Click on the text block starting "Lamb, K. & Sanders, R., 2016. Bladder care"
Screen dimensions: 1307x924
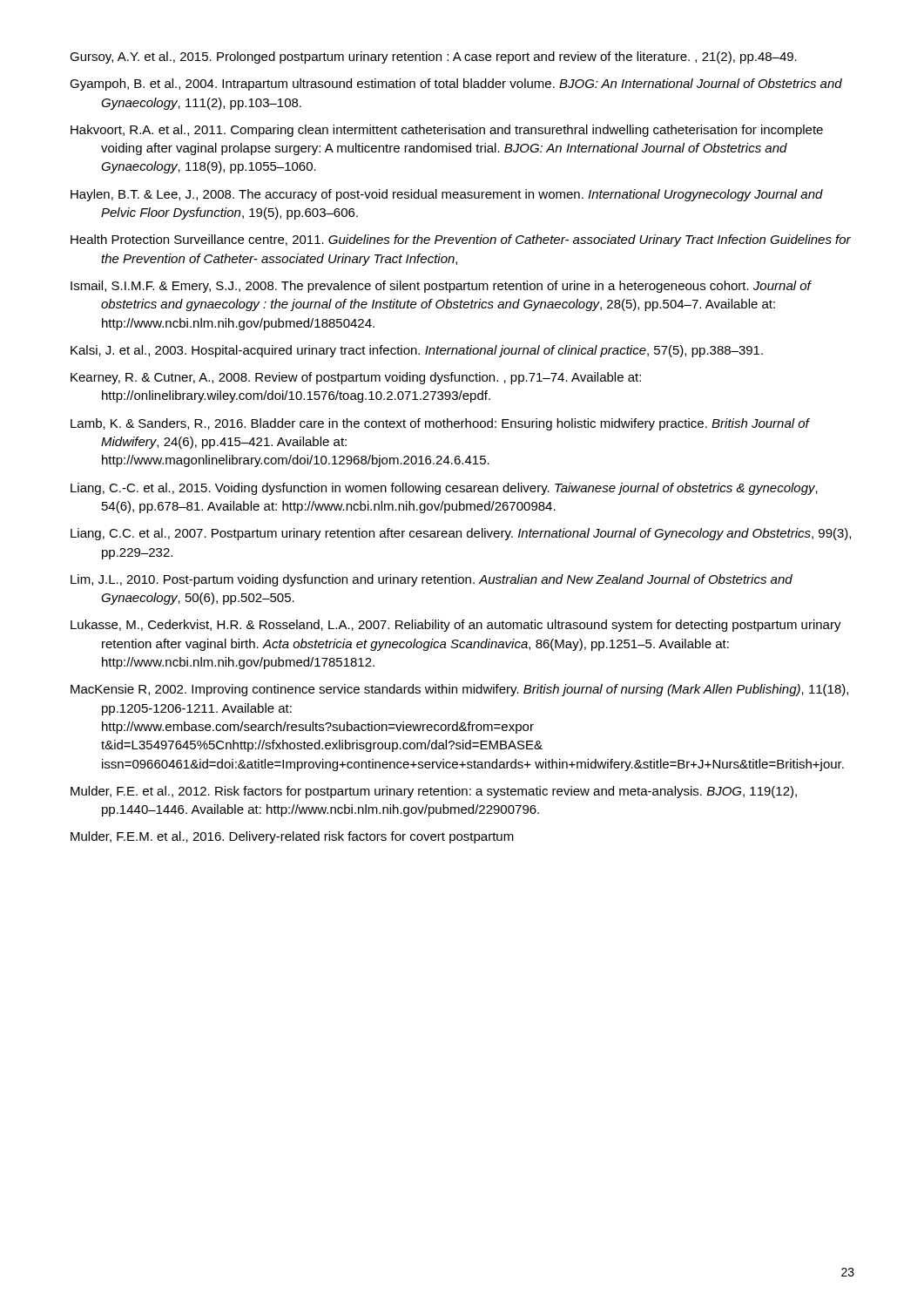440,424
